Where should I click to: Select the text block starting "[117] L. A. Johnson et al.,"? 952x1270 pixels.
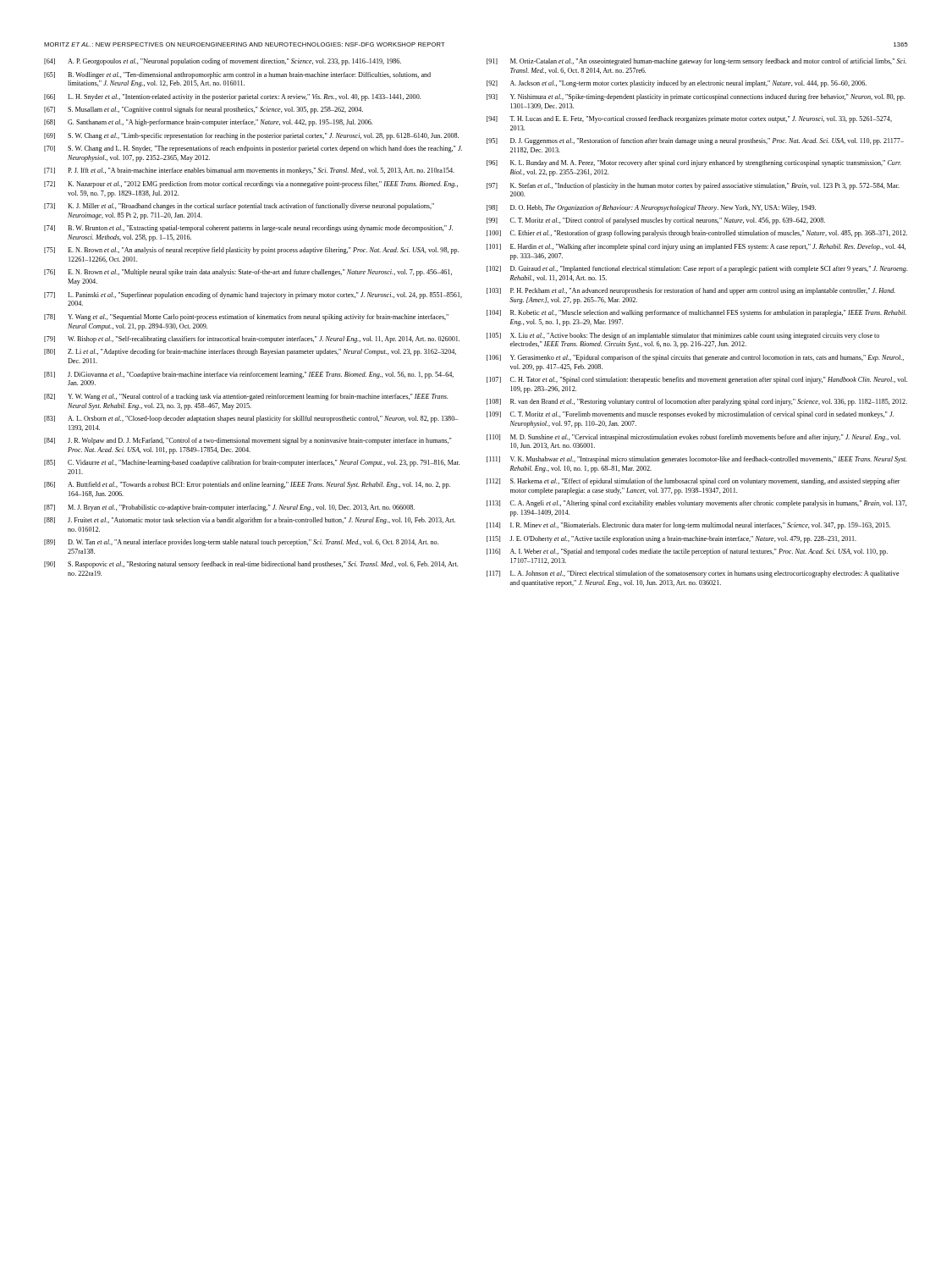click(x=697, y=579)
